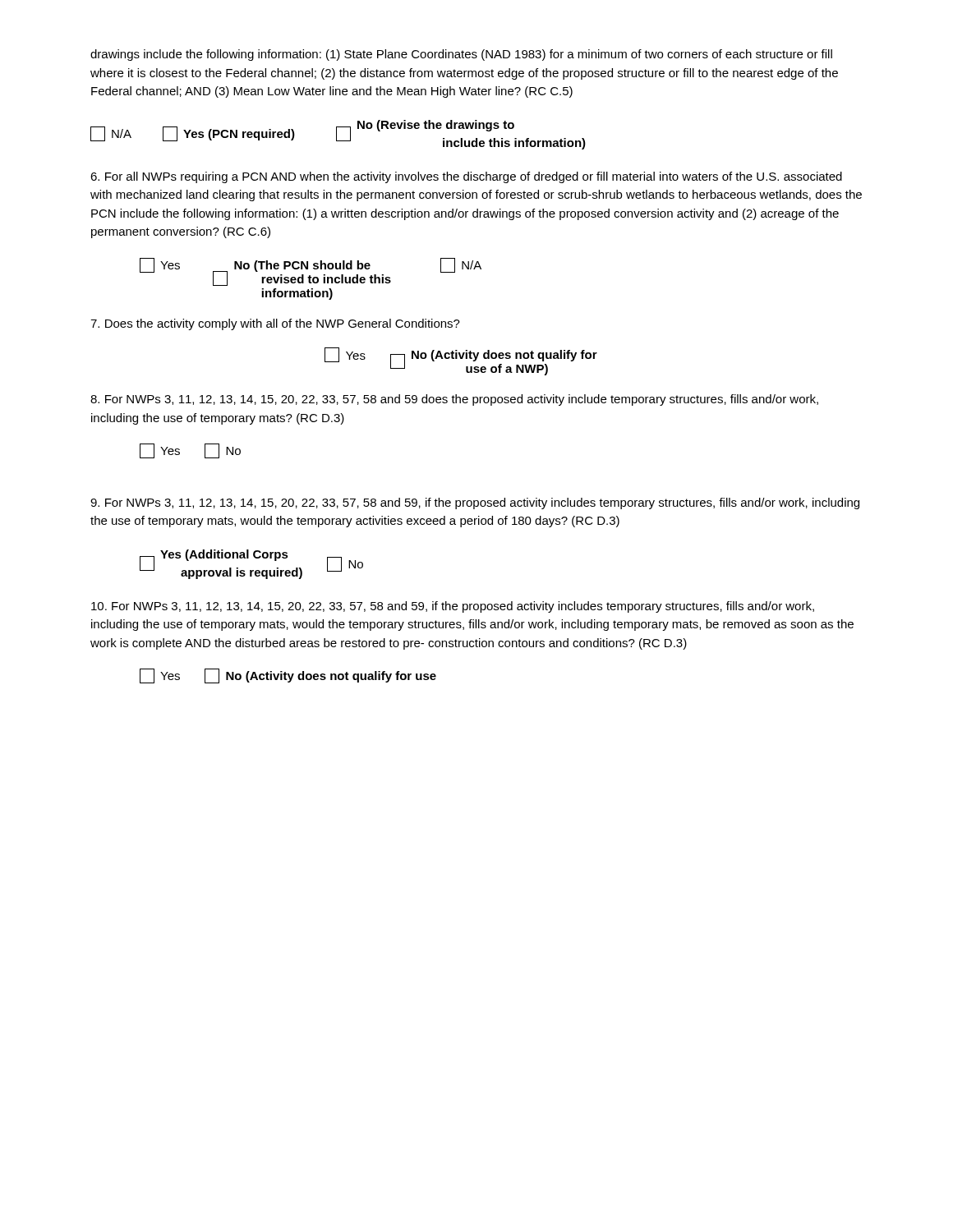Locate the text block with the text "drawings include the following information: (1)"
Viewport: 953px width, 1232px height.
coord(464,72)
